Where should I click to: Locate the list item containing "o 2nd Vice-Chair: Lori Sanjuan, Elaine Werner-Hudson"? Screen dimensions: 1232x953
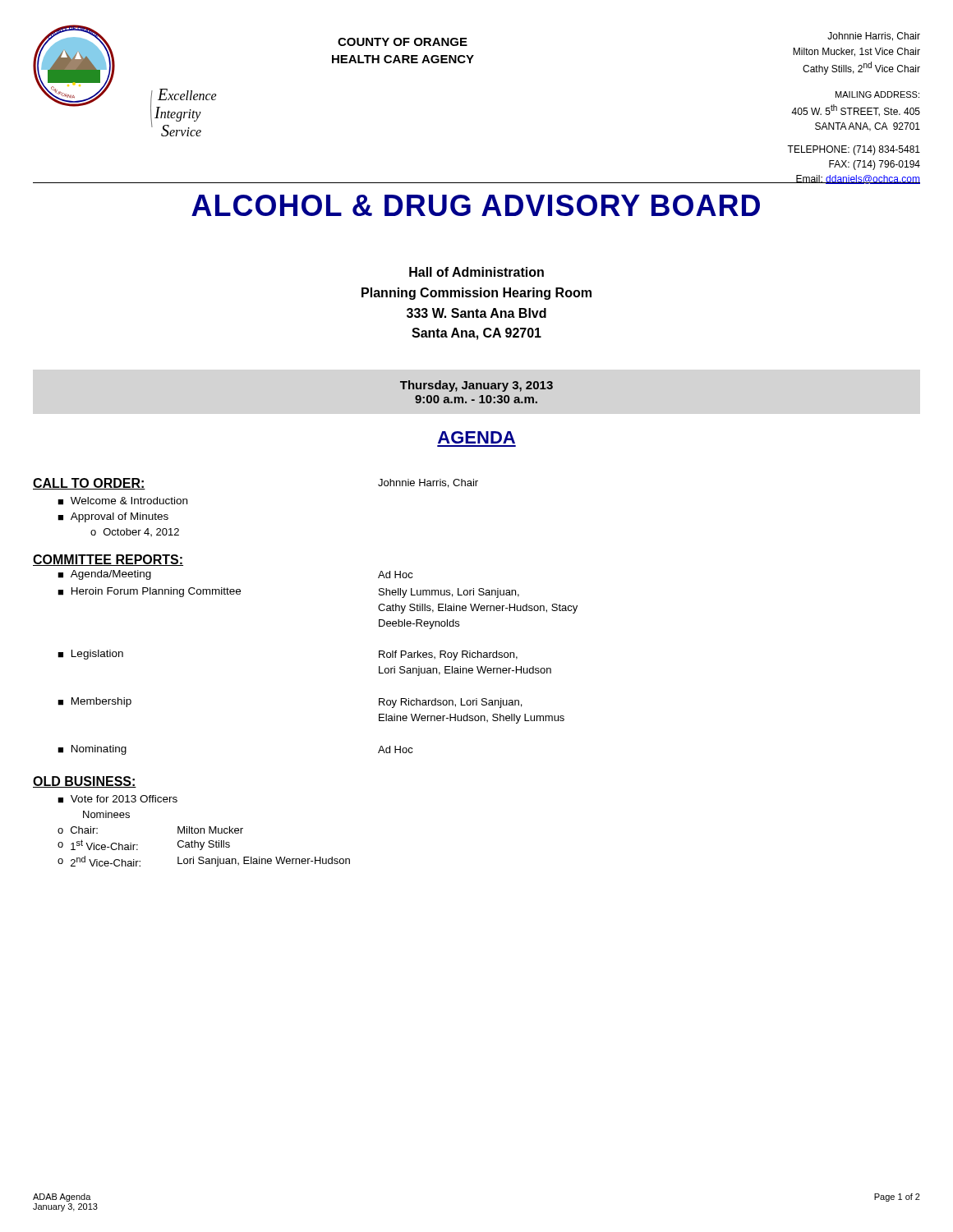pos(204,862)
